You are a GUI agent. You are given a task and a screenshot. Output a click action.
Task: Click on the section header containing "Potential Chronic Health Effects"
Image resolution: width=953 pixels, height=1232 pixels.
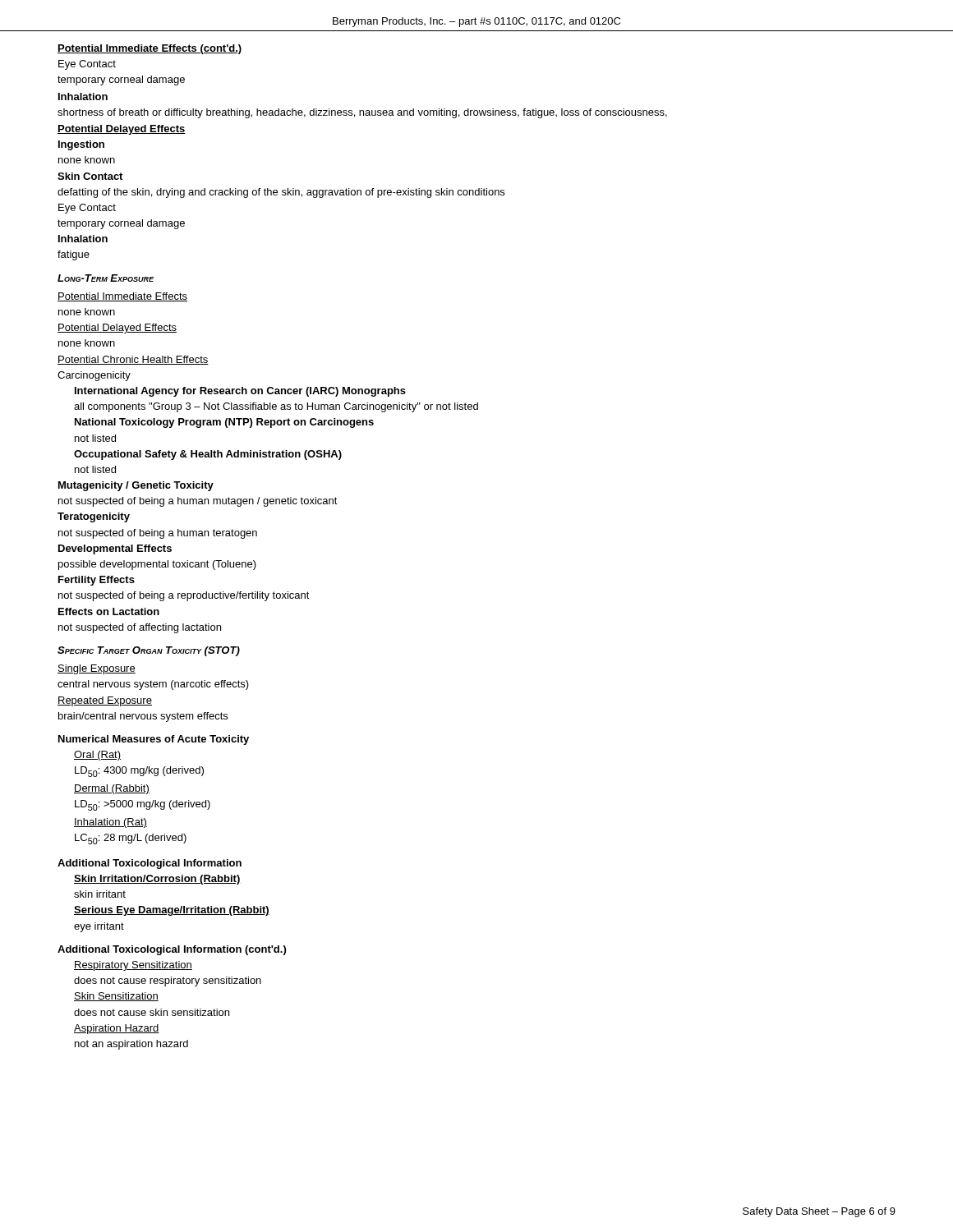click(x=133, y=360)
